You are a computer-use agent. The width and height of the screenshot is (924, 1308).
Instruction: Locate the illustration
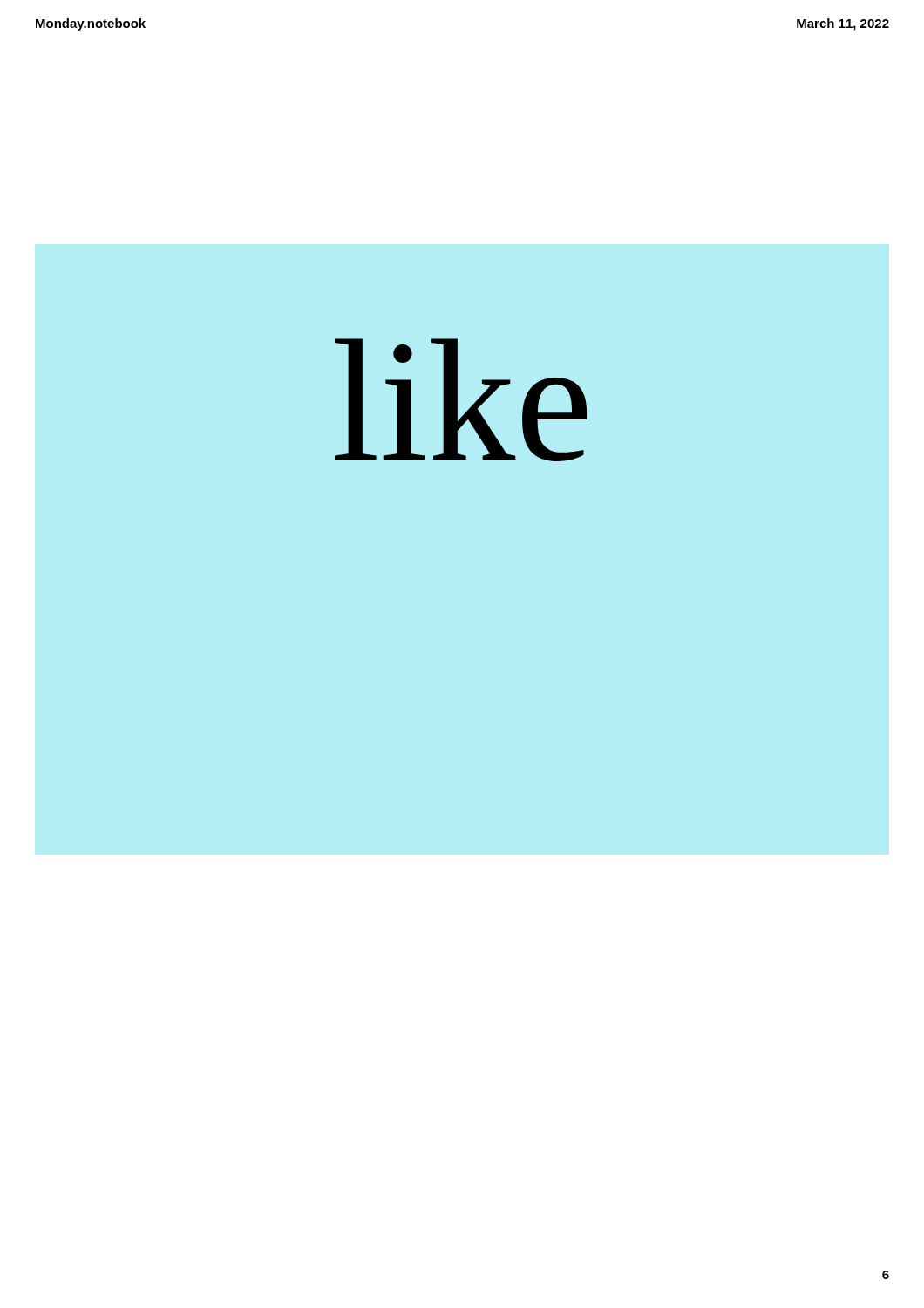[462, 549]
